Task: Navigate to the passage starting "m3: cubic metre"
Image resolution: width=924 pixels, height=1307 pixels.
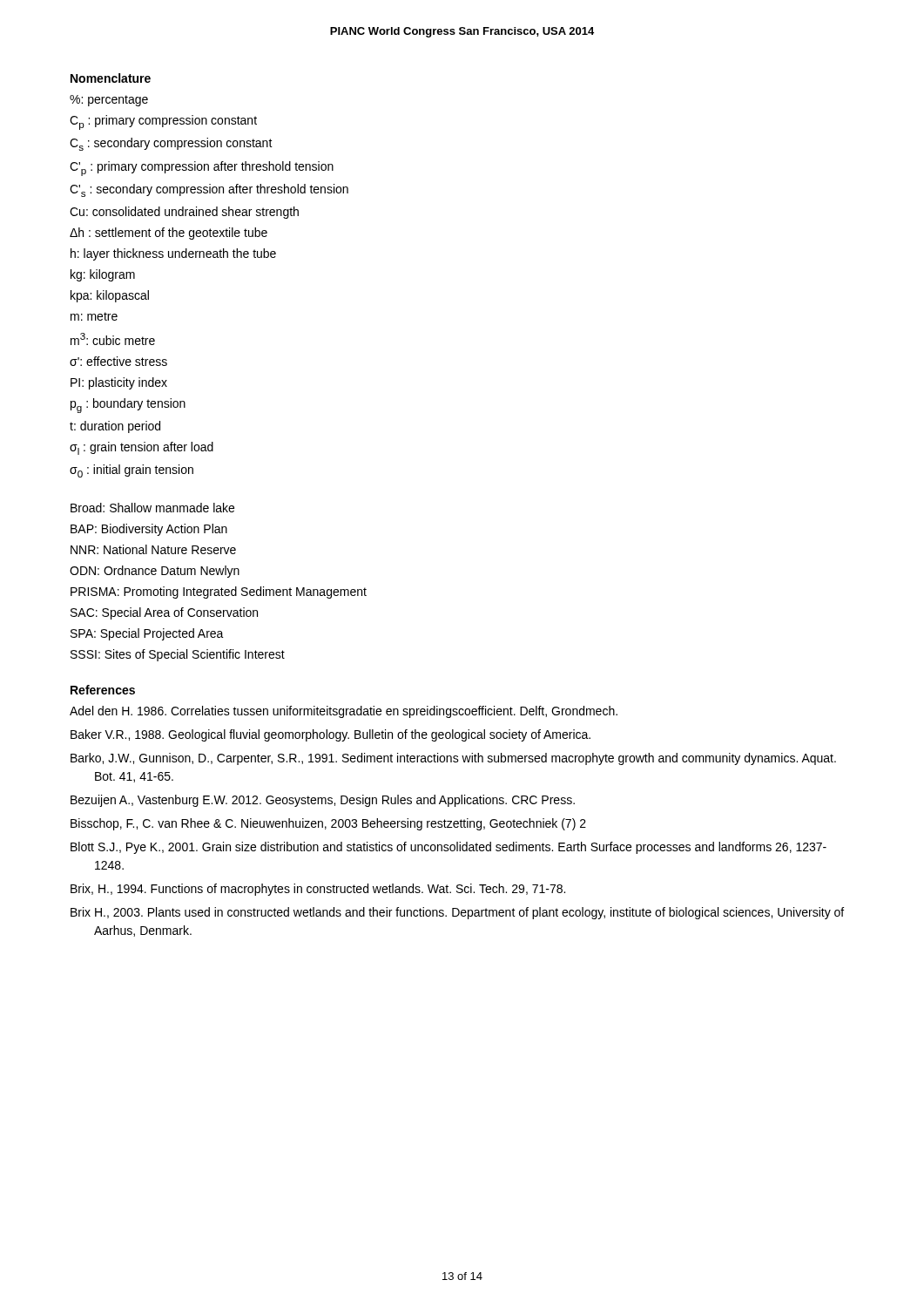Action: (x=112, y=339)
